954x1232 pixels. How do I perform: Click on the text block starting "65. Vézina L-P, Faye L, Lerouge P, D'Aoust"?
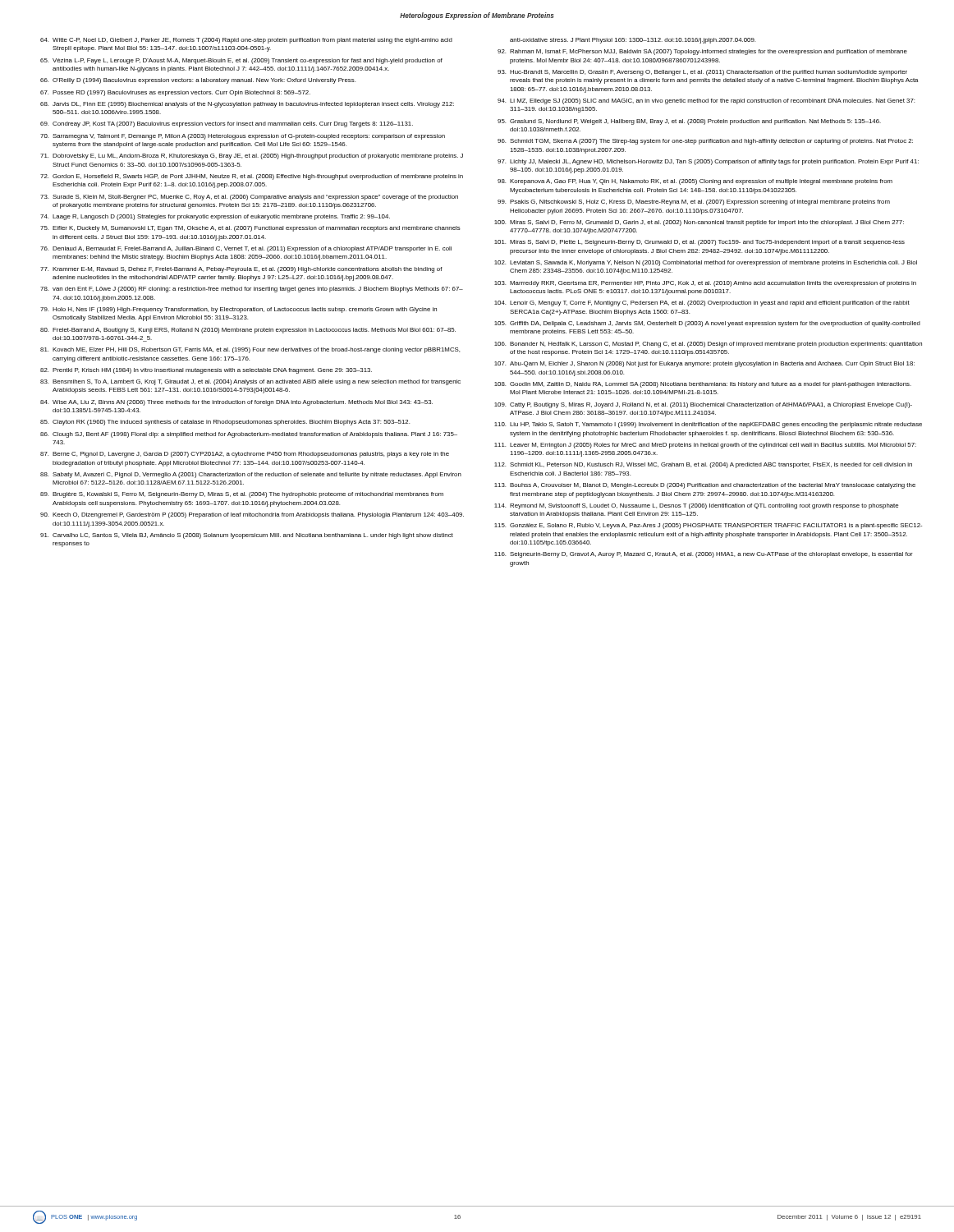point(248,65)
